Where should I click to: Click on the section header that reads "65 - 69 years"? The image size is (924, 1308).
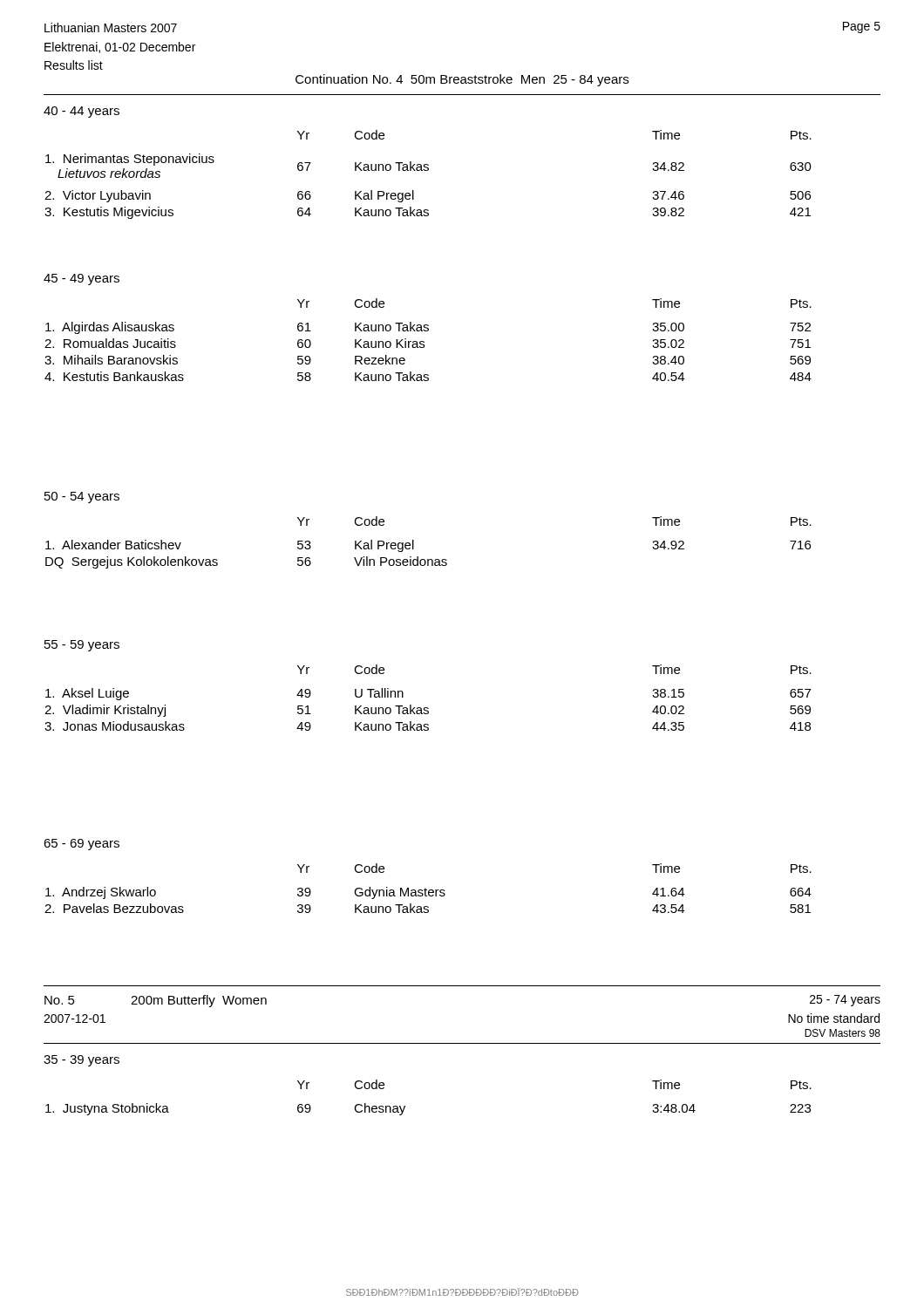(x=82, y=843)
